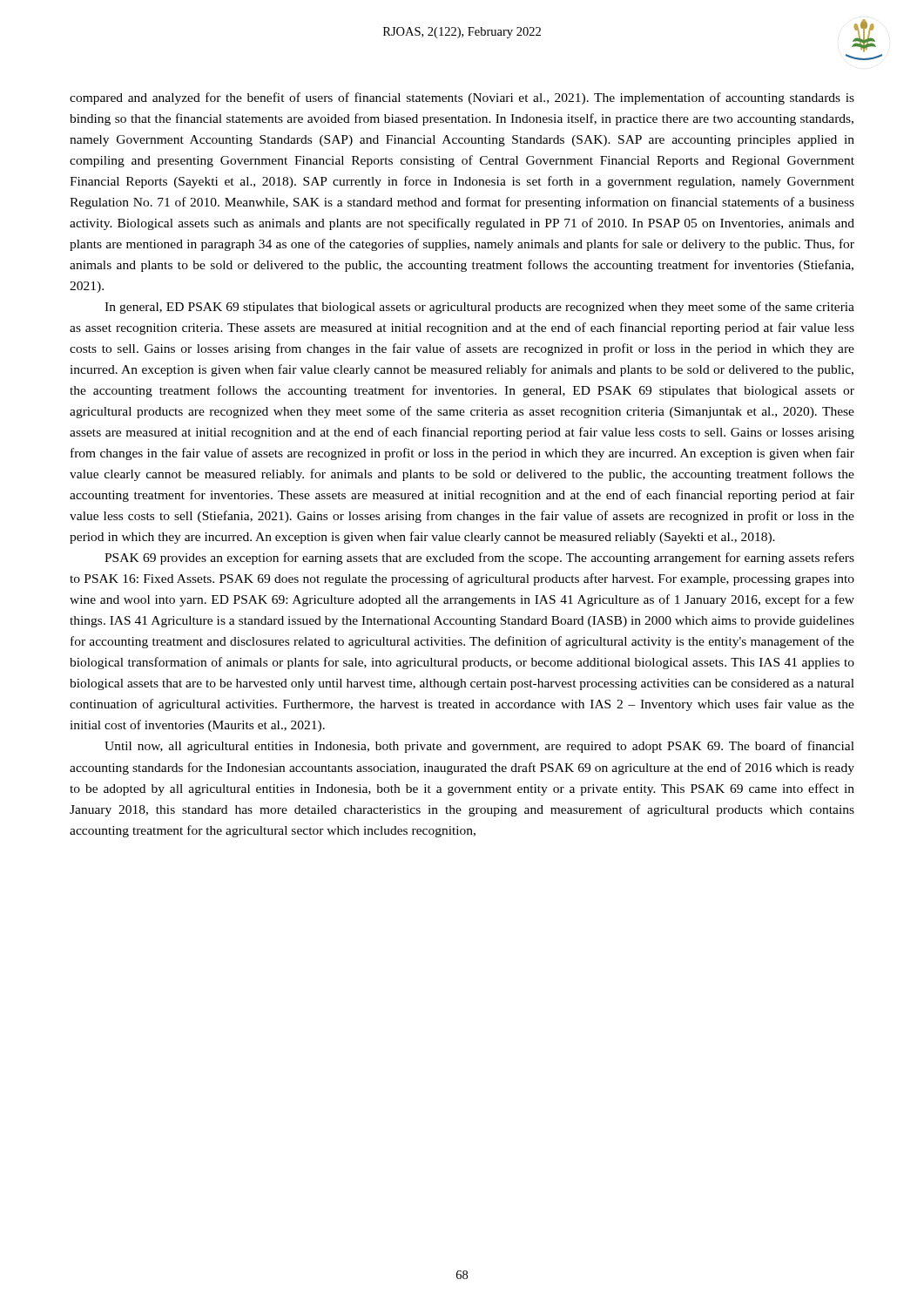Locate the logo
The image size is (924, 1307).
(x=864, y=43)
